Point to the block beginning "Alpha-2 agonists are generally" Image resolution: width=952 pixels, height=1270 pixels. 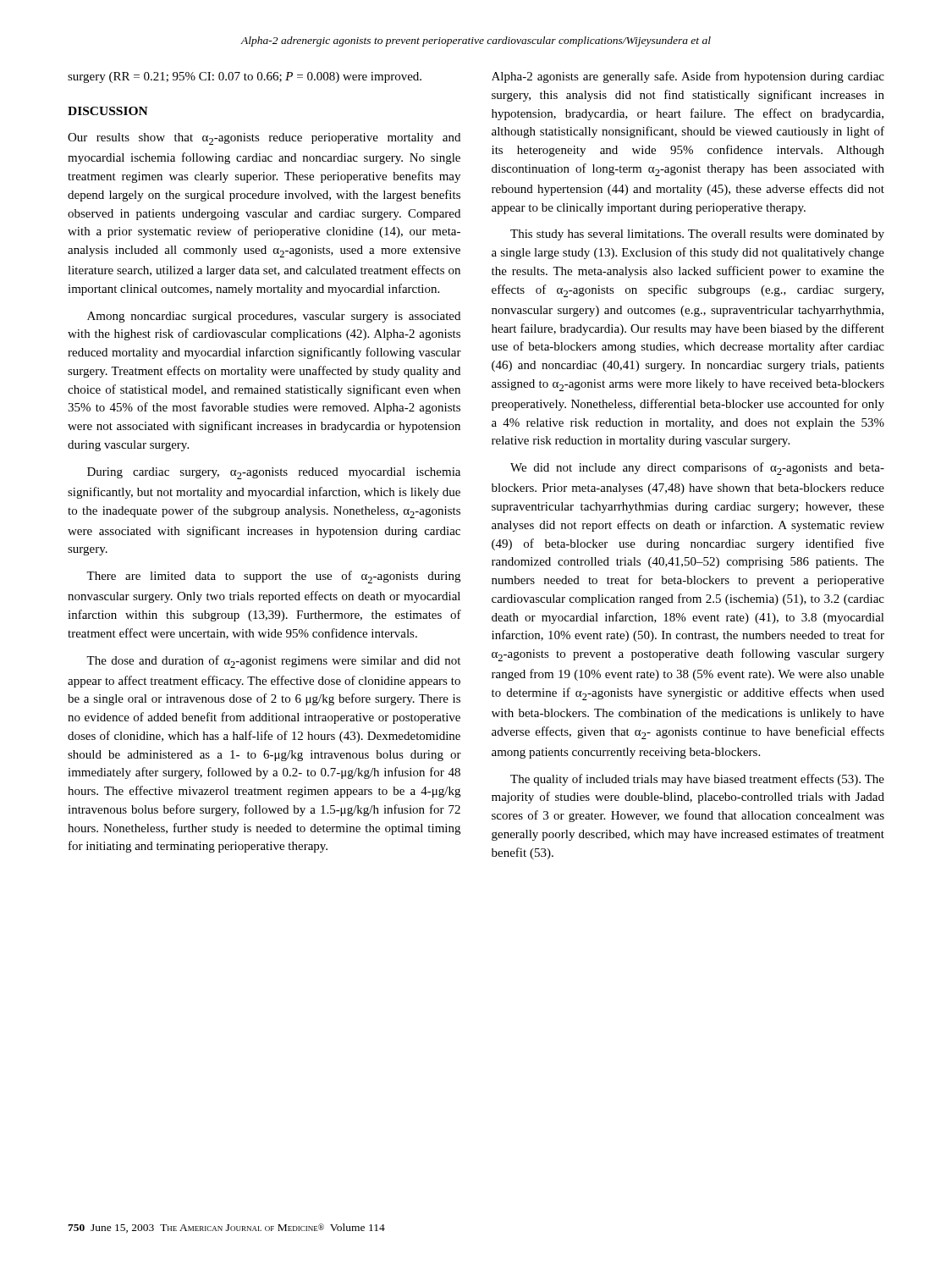tap(688, 465)
